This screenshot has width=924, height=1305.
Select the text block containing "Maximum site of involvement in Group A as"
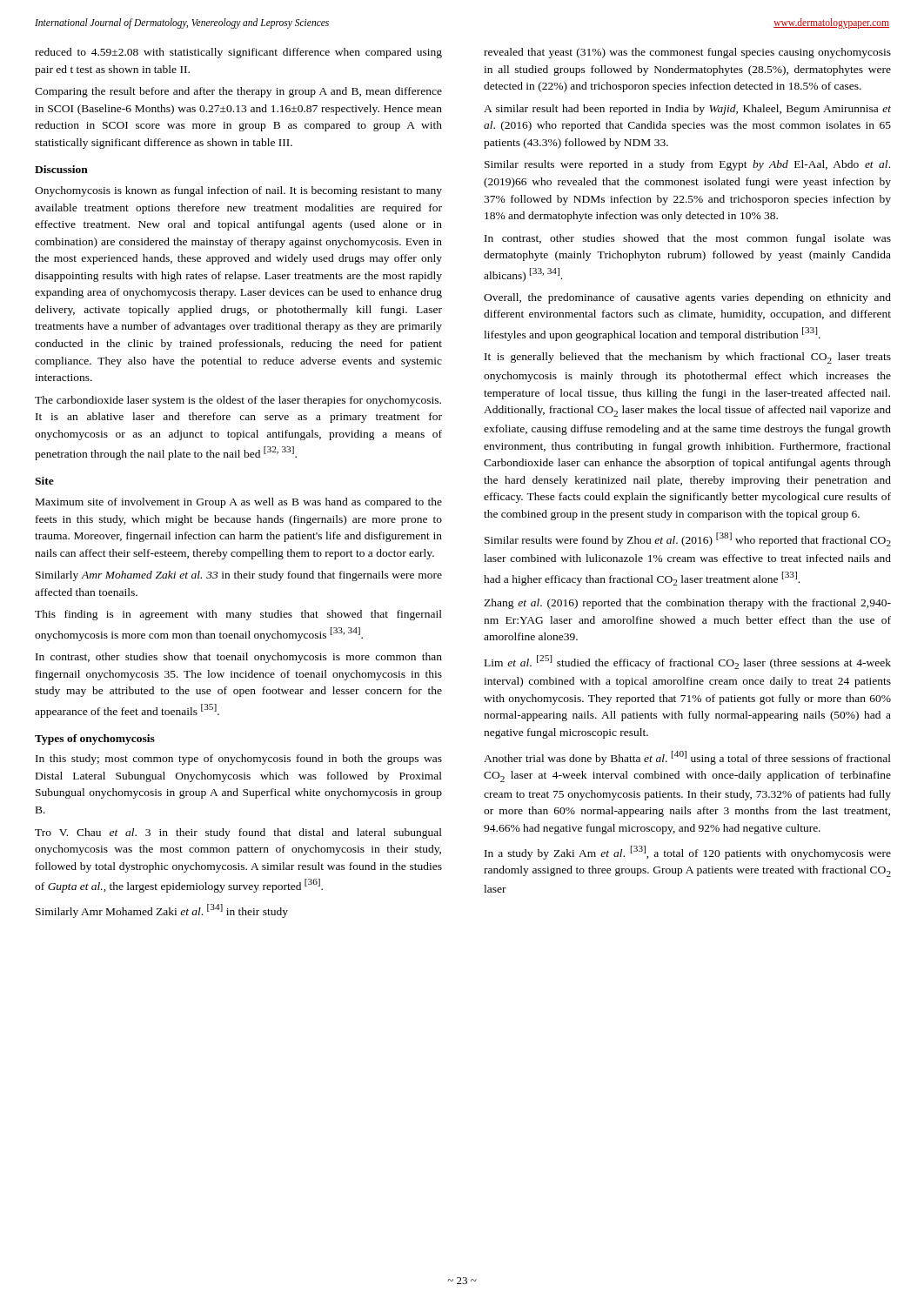pos(238,606)
